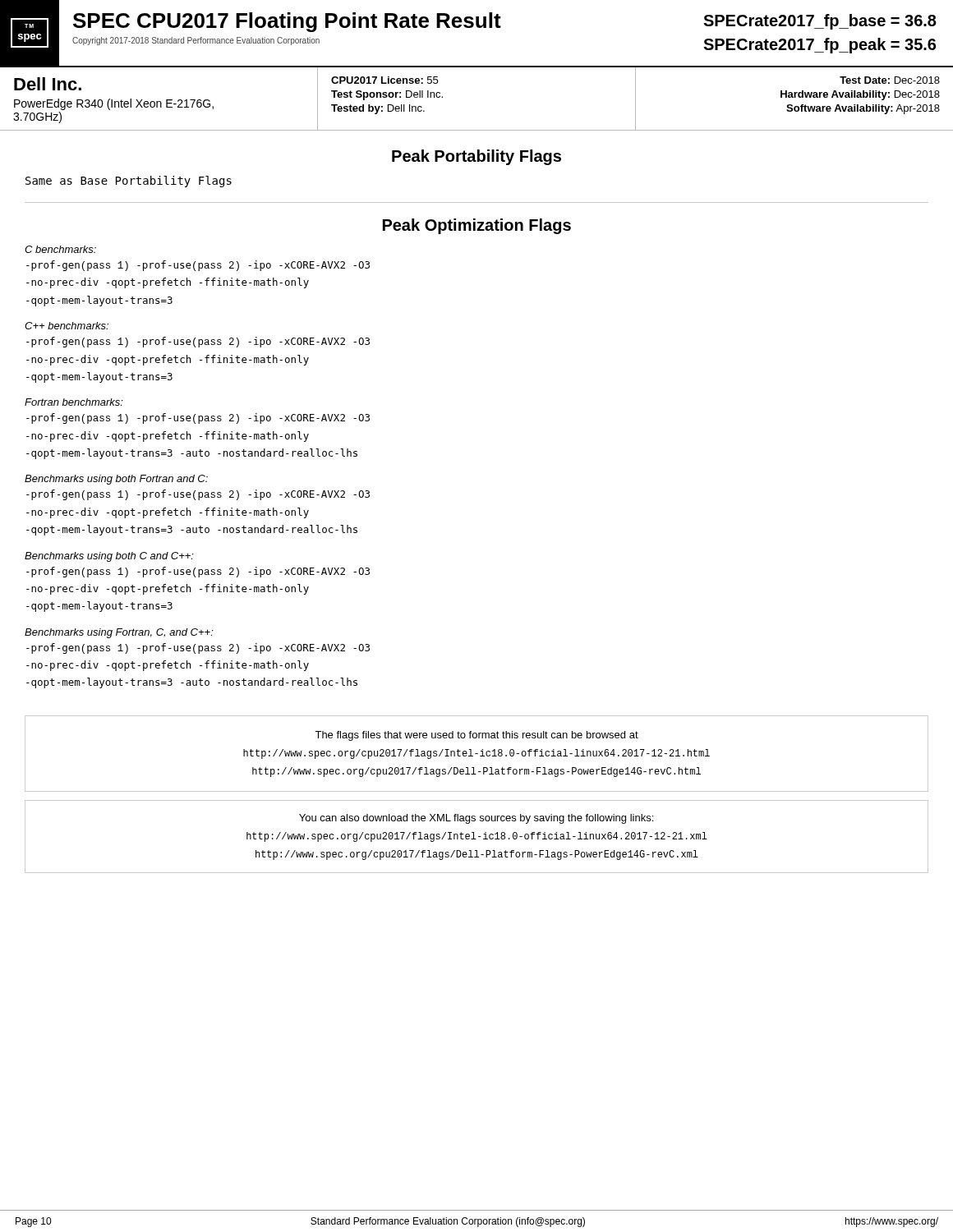Select the text block that says "Benchmarks using Fortran, C, and C++: -prof-gen(pass 1)"
The height and width of the screenshot is (1232, 953).
tap(119, 633)
